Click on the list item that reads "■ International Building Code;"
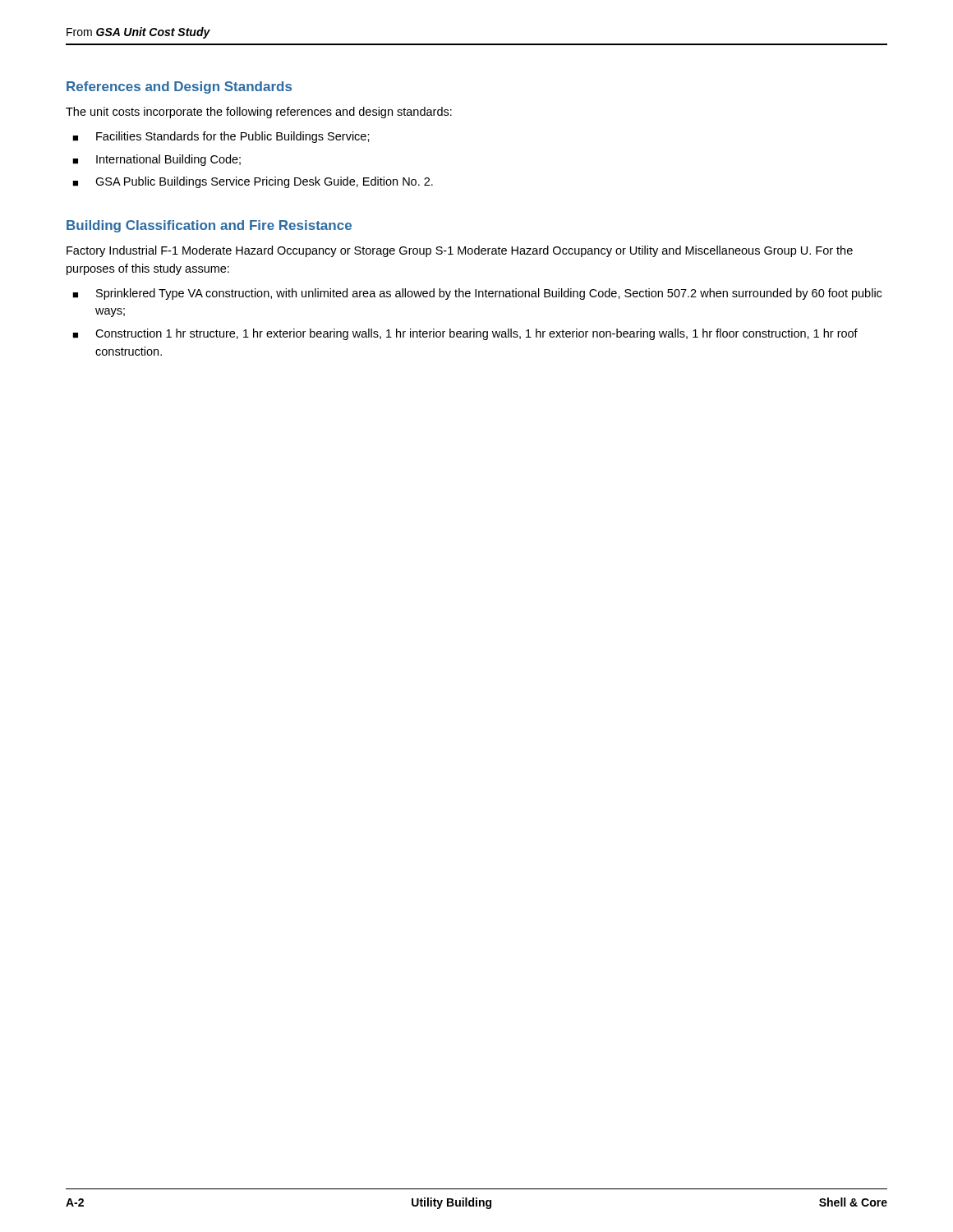Screen dimensions: 1232x953 click(157, 160)
